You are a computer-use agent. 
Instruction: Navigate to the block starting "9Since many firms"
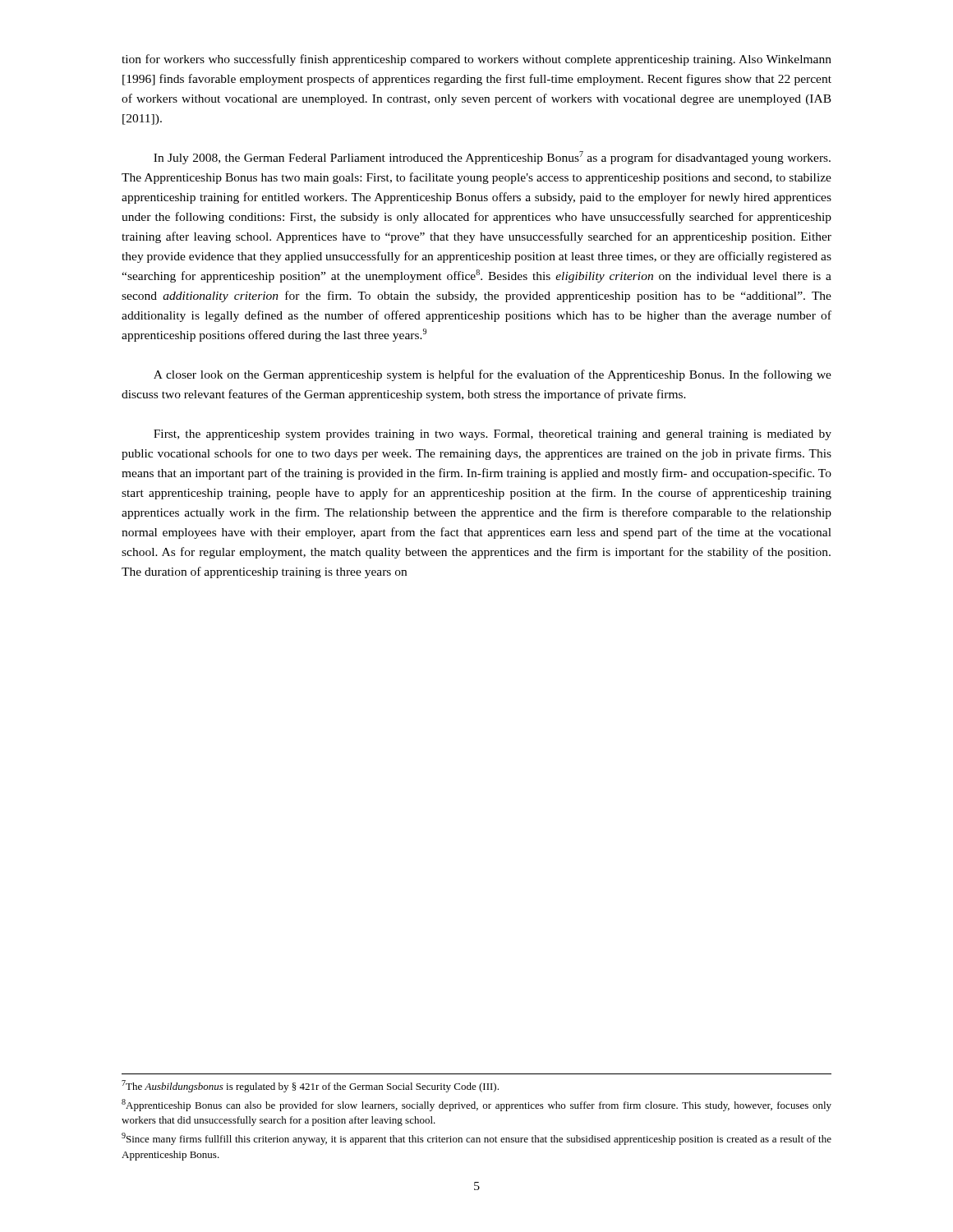476,1146
